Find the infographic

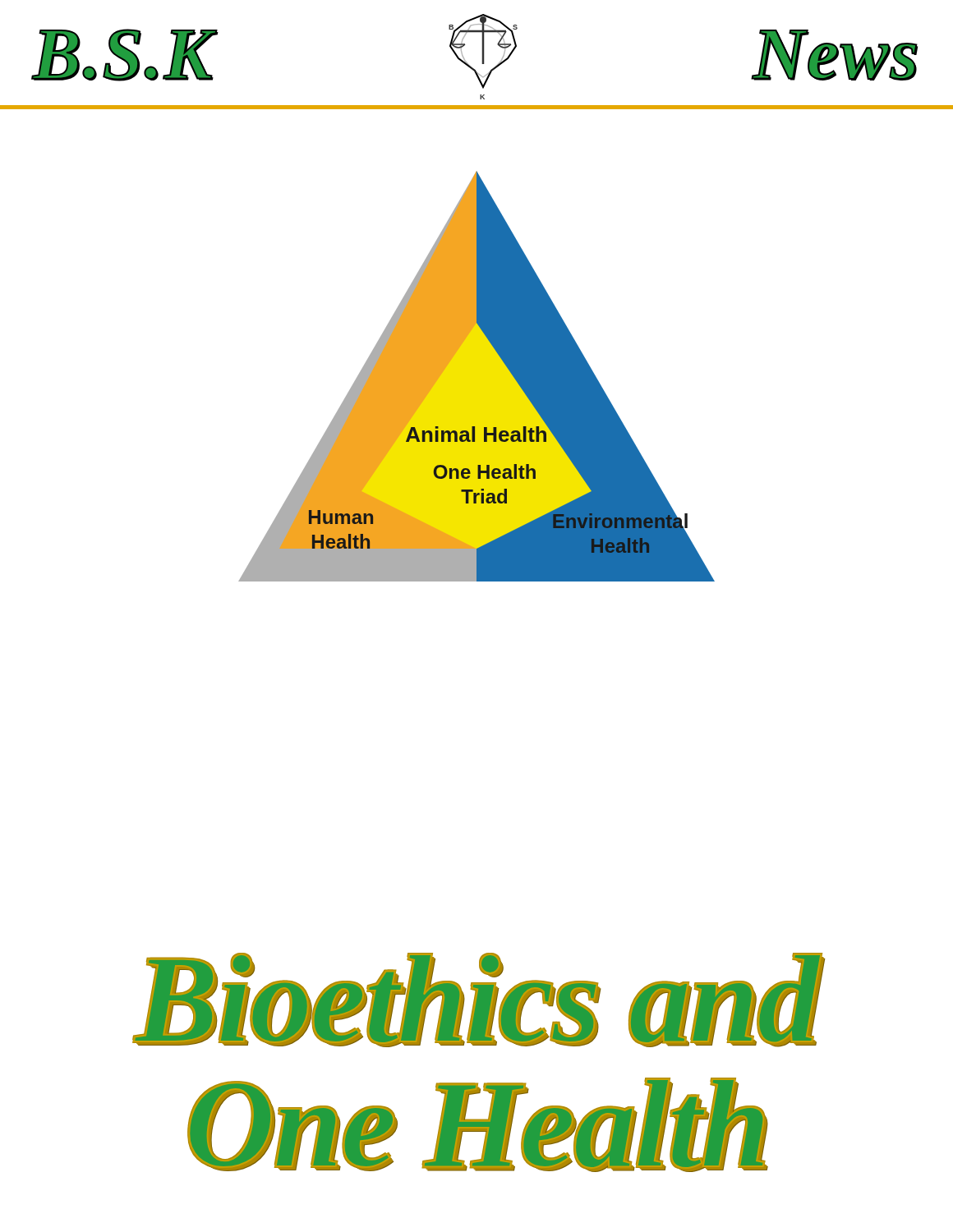tap(476, 368)
